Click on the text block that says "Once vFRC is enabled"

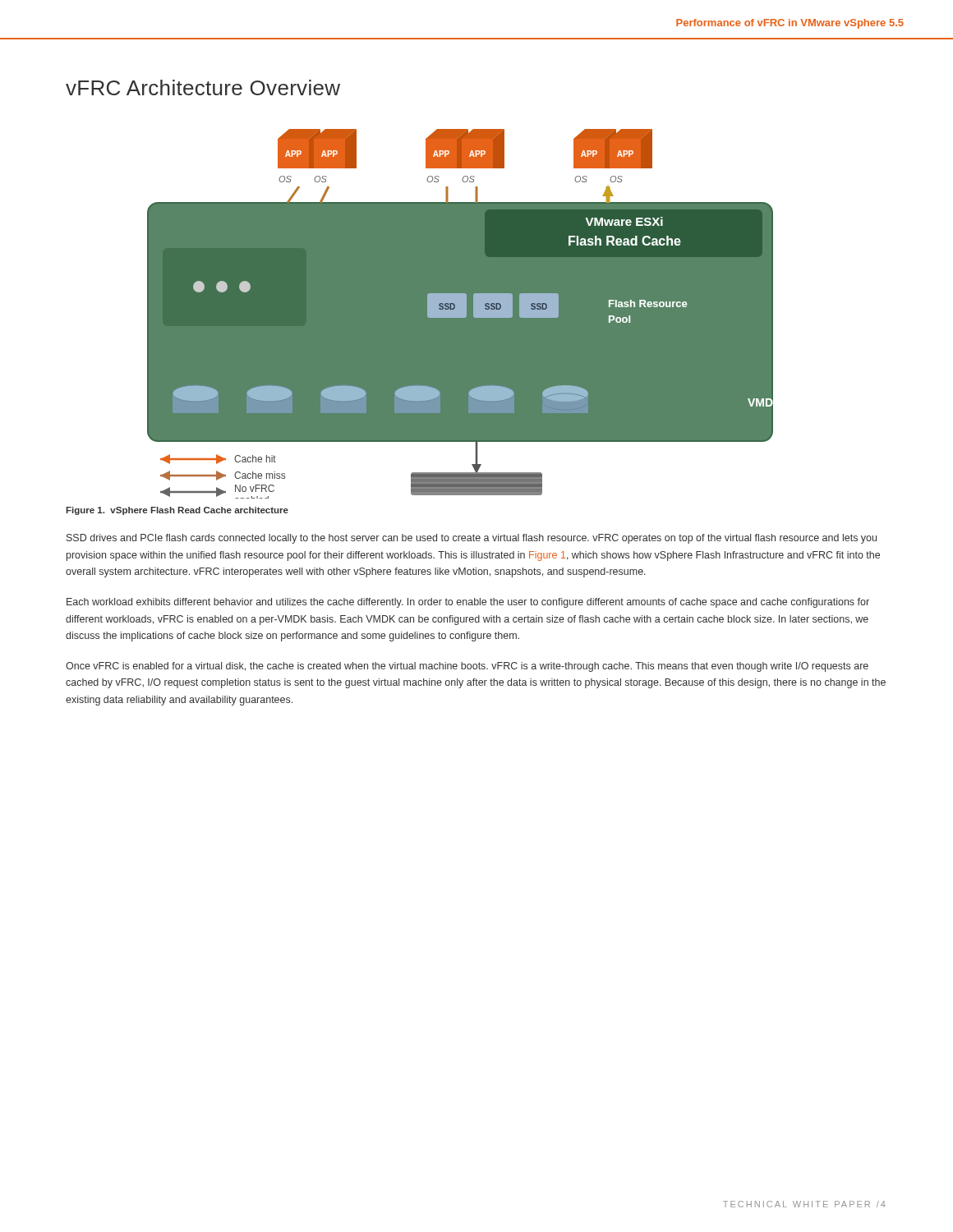476,683
